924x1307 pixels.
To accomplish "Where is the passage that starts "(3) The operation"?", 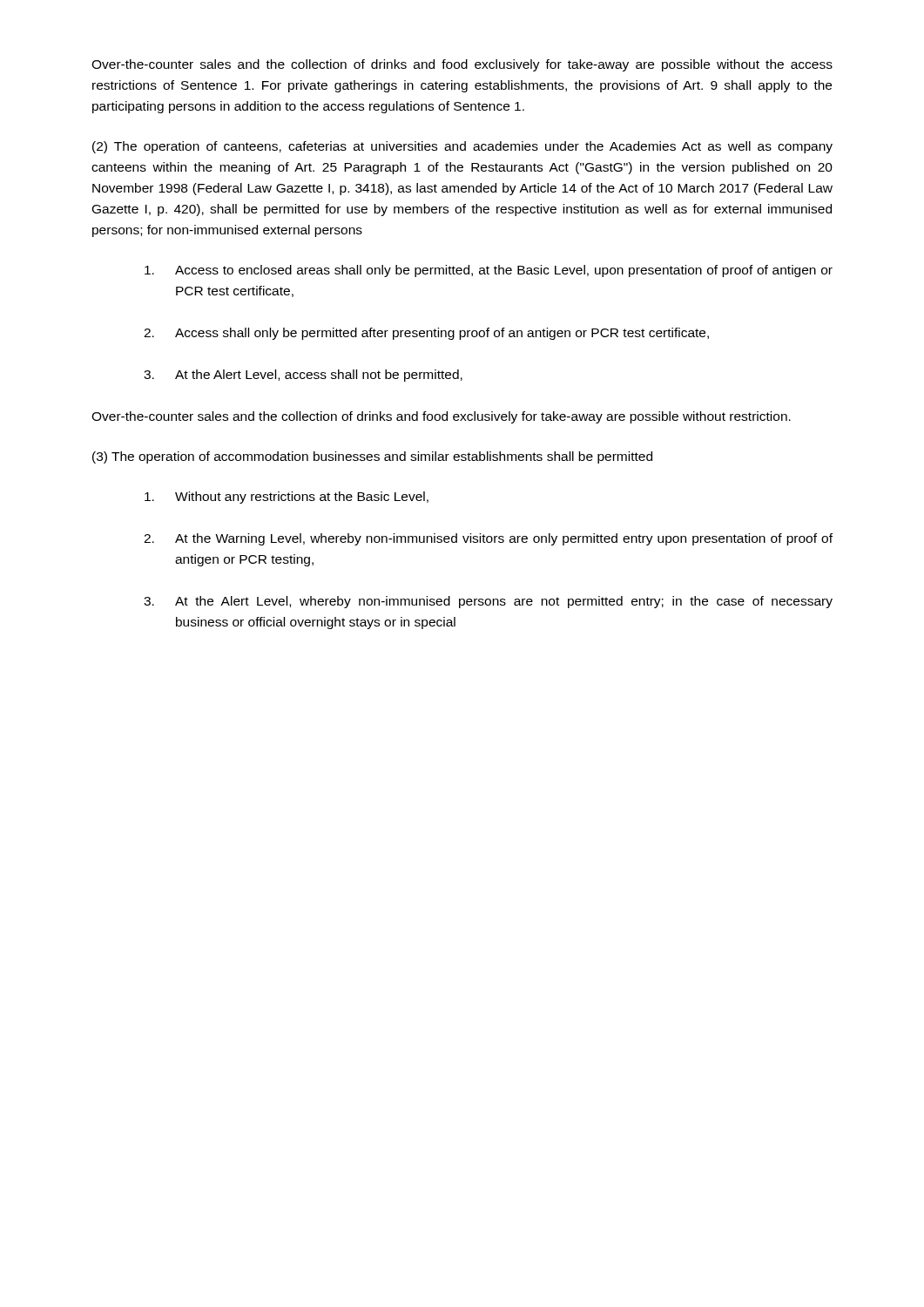I will click(x=372, y=456).
